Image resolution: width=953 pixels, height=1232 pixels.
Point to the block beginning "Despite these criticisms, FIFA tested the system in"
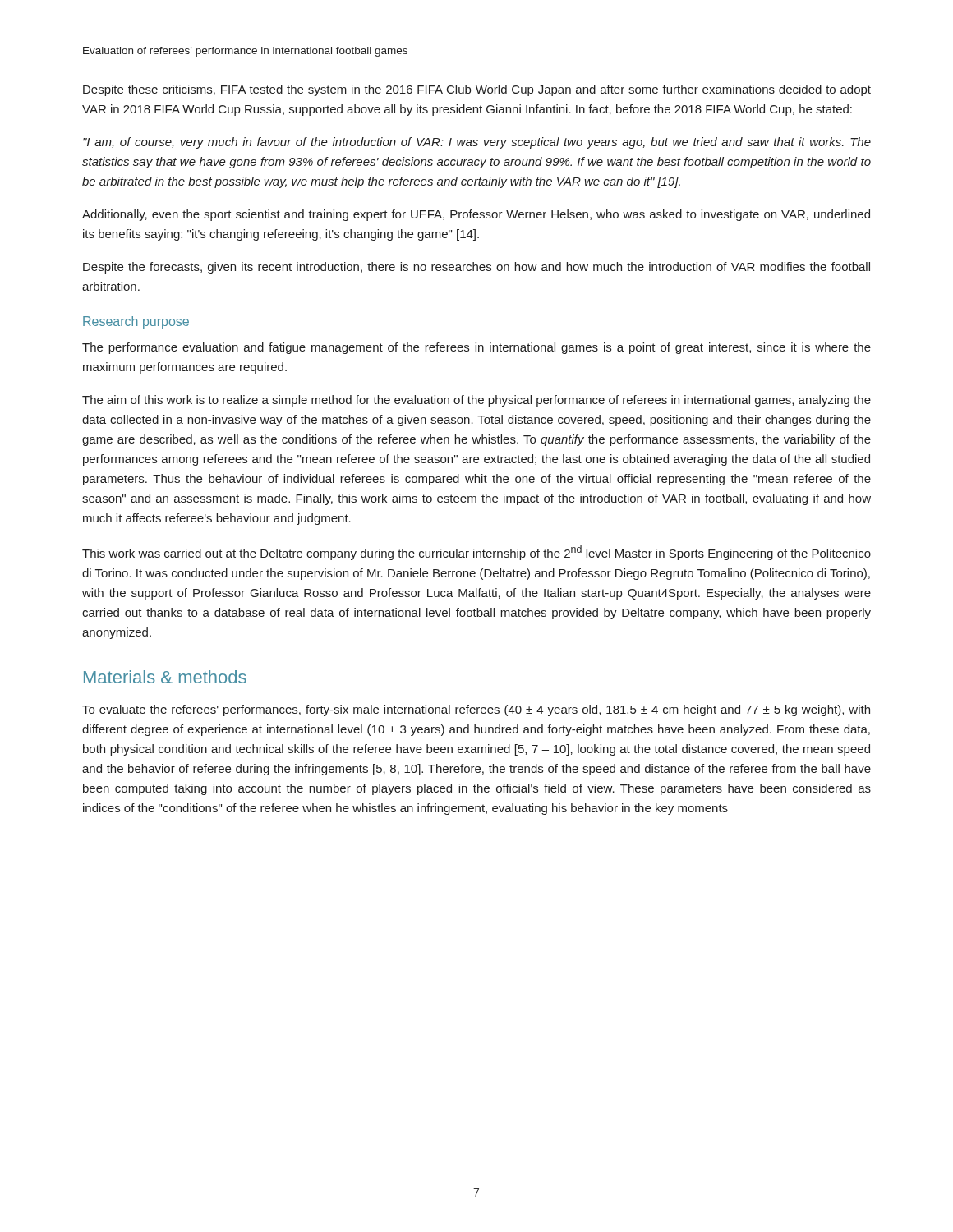coord(476,99)
